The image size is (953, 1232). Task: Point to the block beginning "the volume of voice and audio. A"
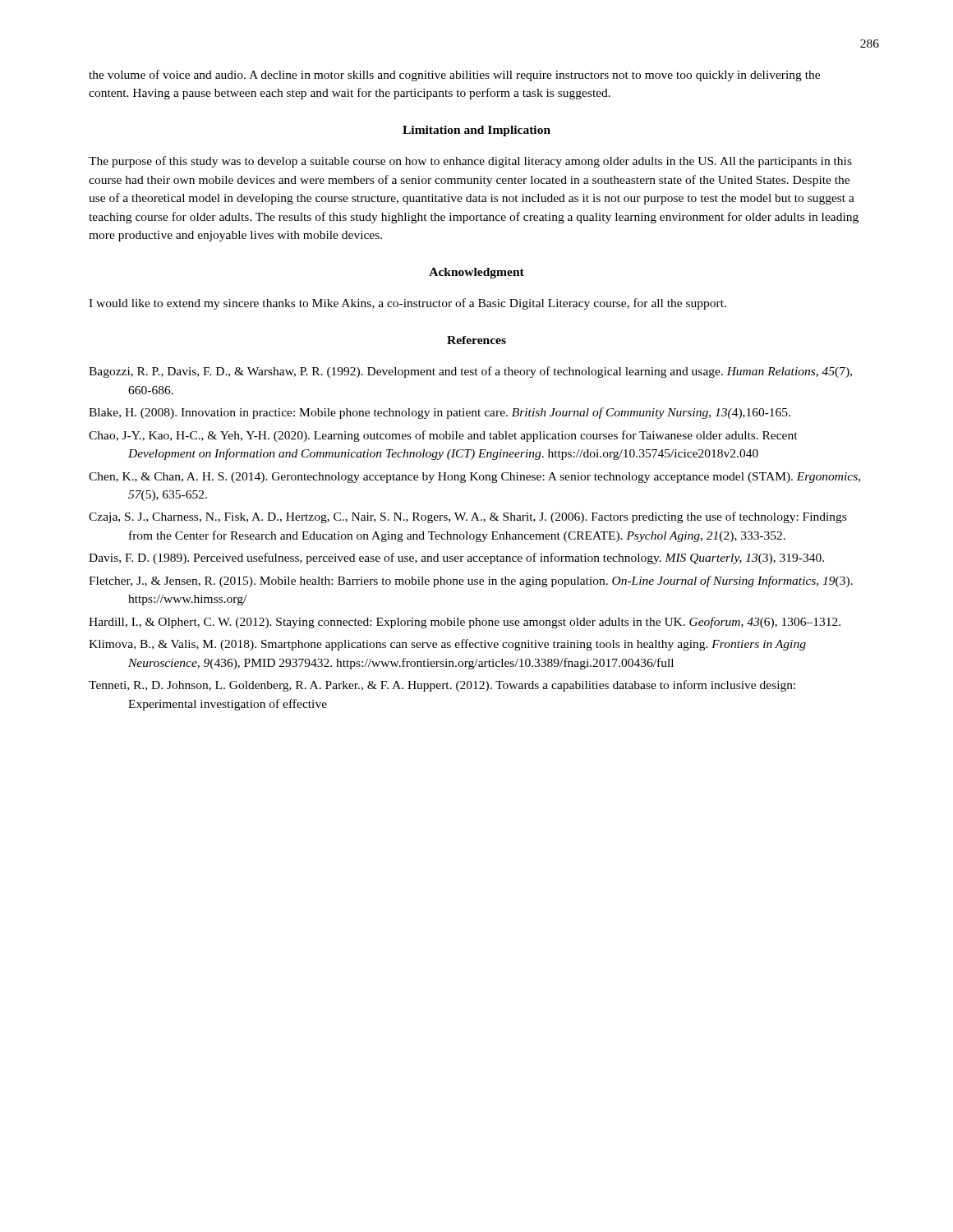(x=455, y=84)
